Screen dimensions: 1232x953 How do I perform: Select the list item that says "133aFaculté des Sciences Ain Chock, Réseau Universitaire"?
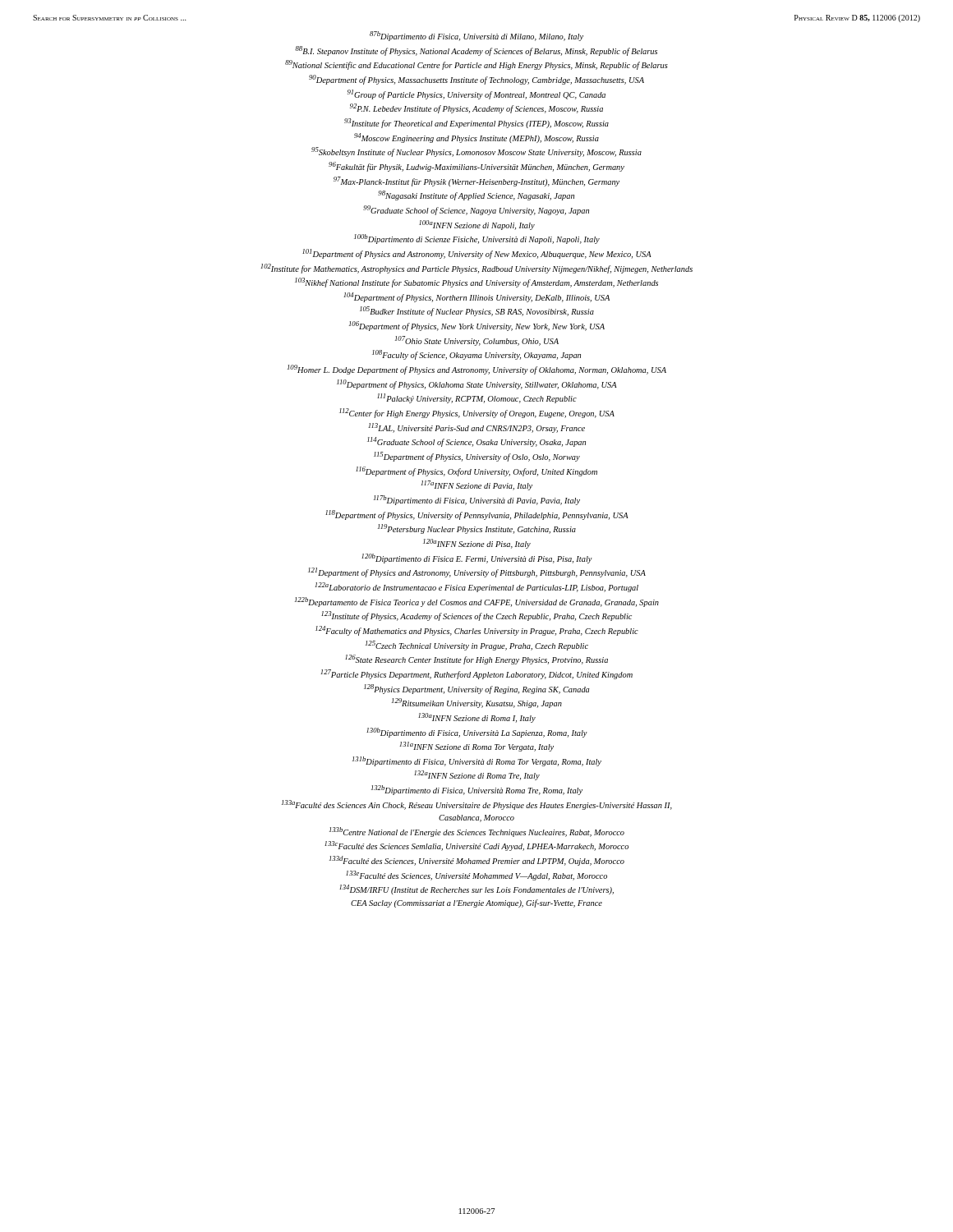tap(476, 811)
